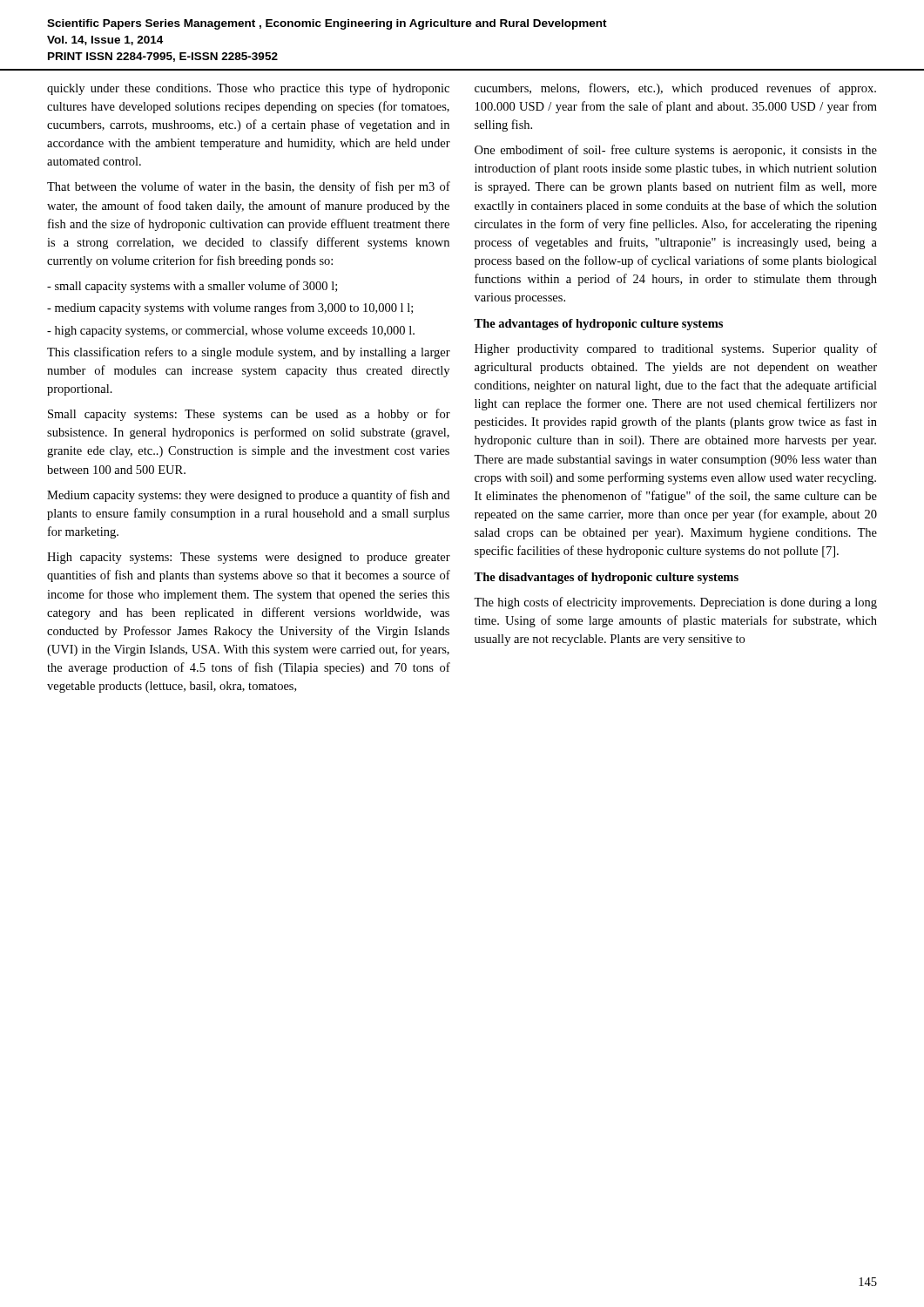Click on the text starting "One embodiment of soil-"
The width and height of the screenshot is (924, 1307).
click(676, 224)
